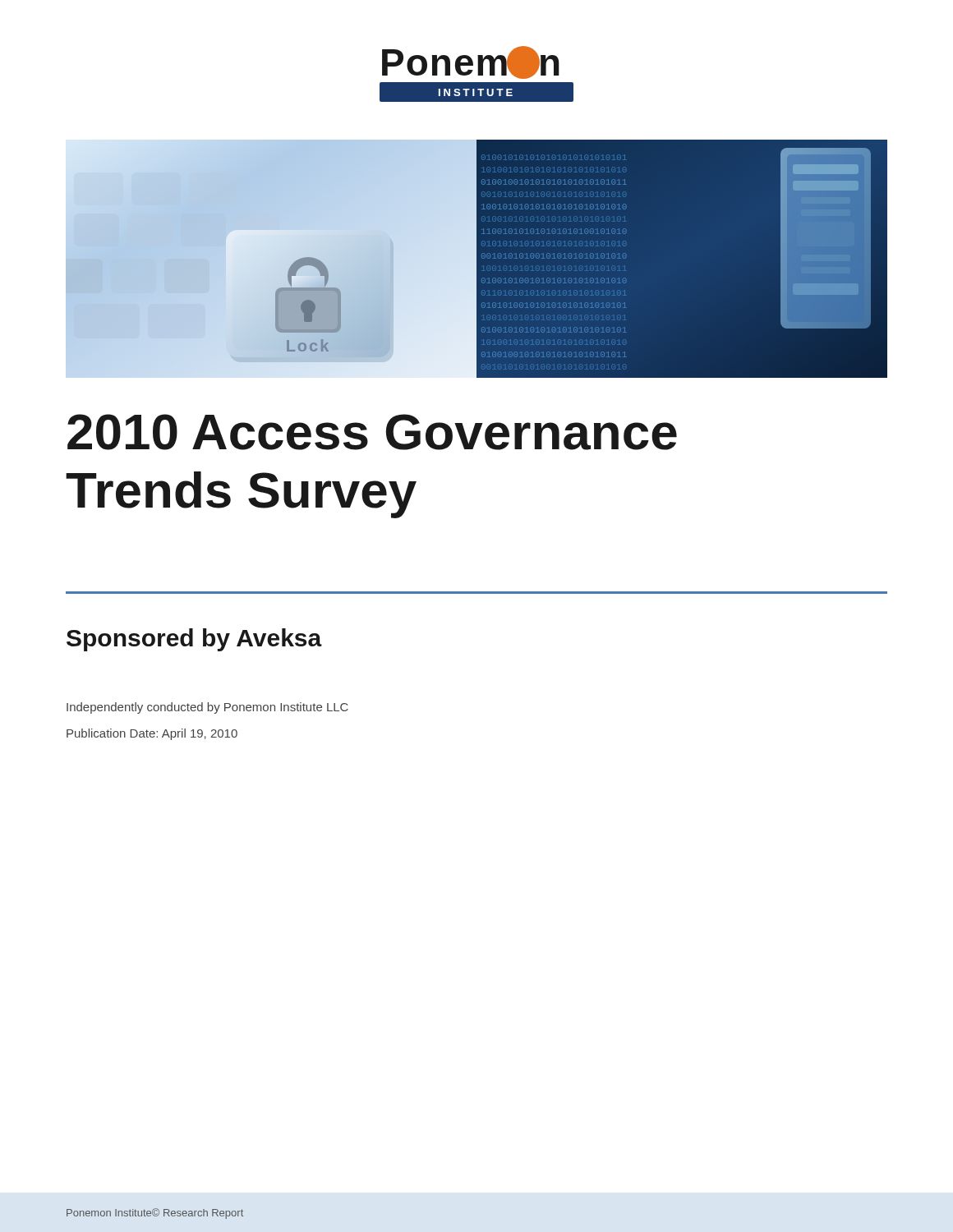Locate the region starting "Sponsored by Aveksa"

[194, 640]
